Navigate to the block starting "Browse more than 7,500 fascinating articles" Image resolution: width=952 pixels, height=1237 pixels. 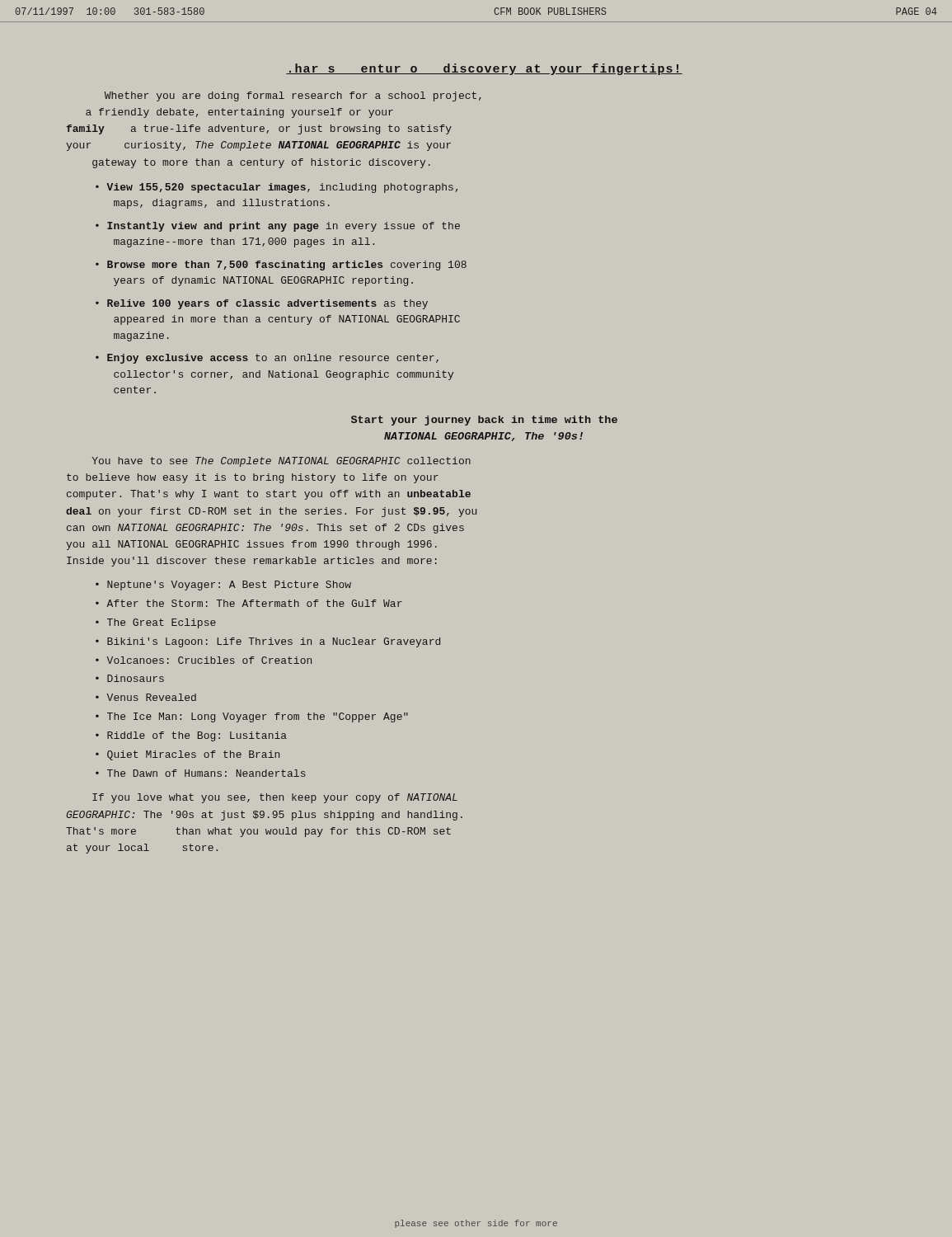[x=280, y=273]
